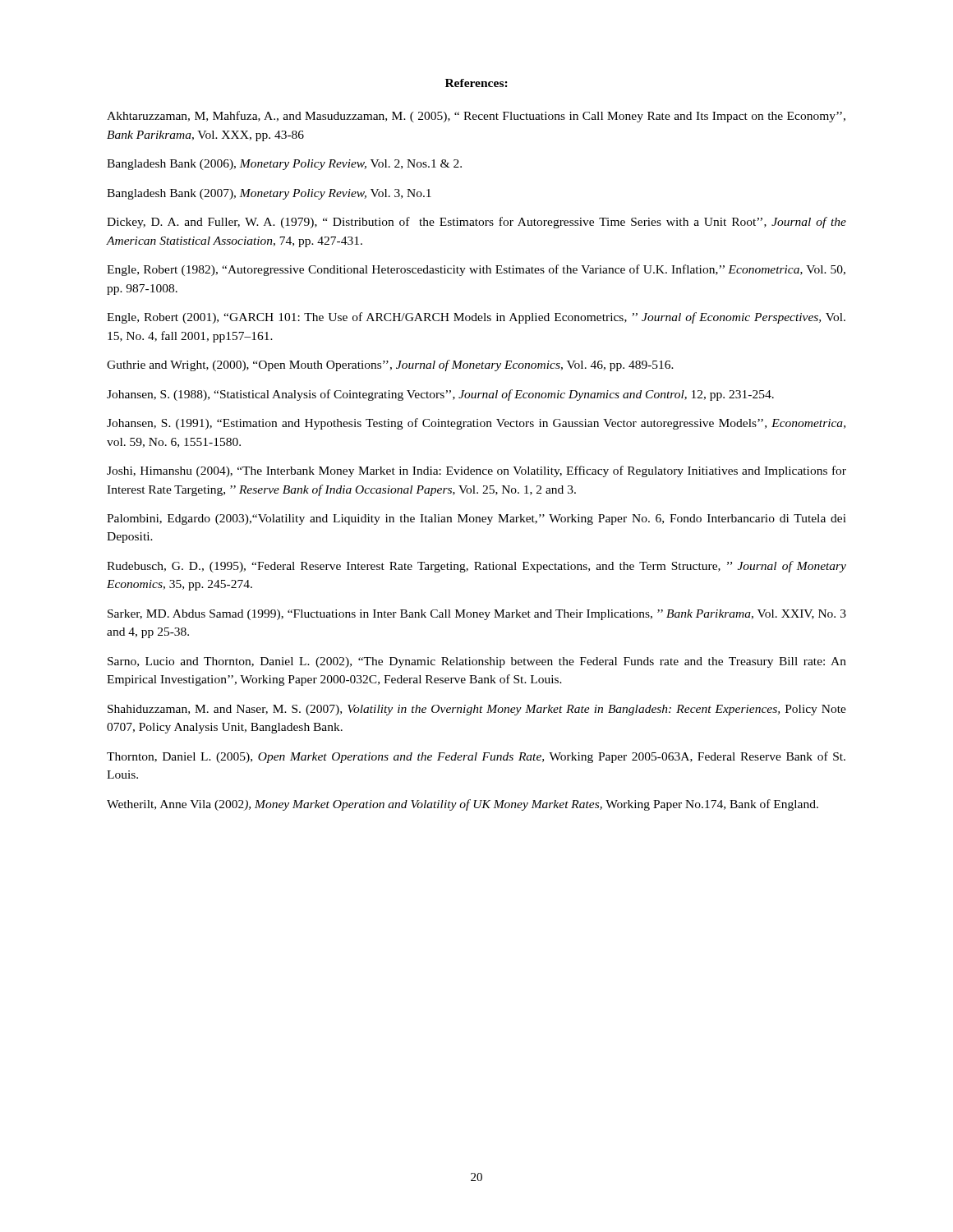This screenshot has width=953, height=1232.
Task: Find the block on this page that starts "Engle, Robert (1982), “Autoregressive Conditional Heteroscedasticity"
Action: point(476,278)
